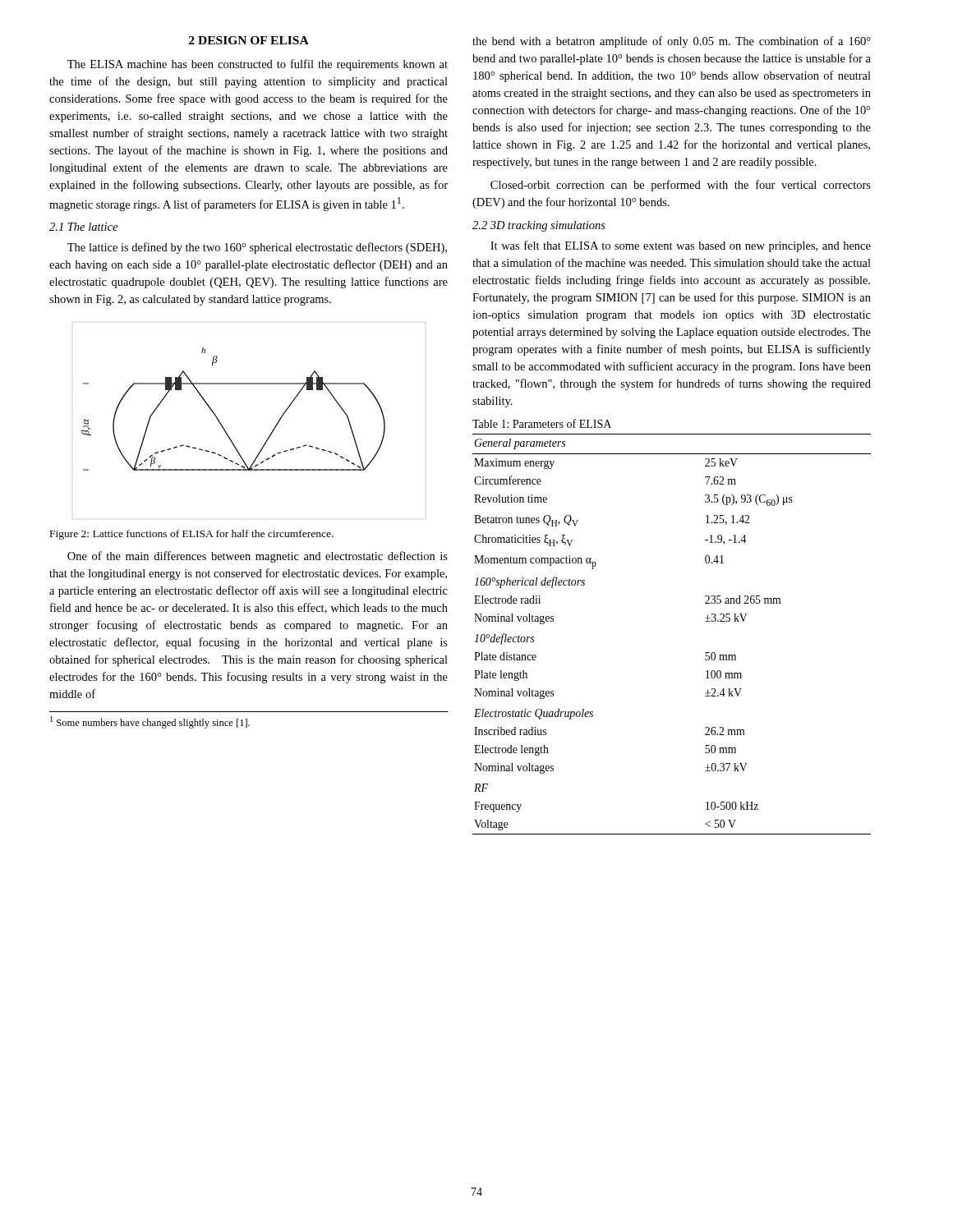The height and width of the screenshot is (1232, 953).
Task: Locate the passage starting "2.2 3D tracking simulations"
Action: (x=539, y=225)
